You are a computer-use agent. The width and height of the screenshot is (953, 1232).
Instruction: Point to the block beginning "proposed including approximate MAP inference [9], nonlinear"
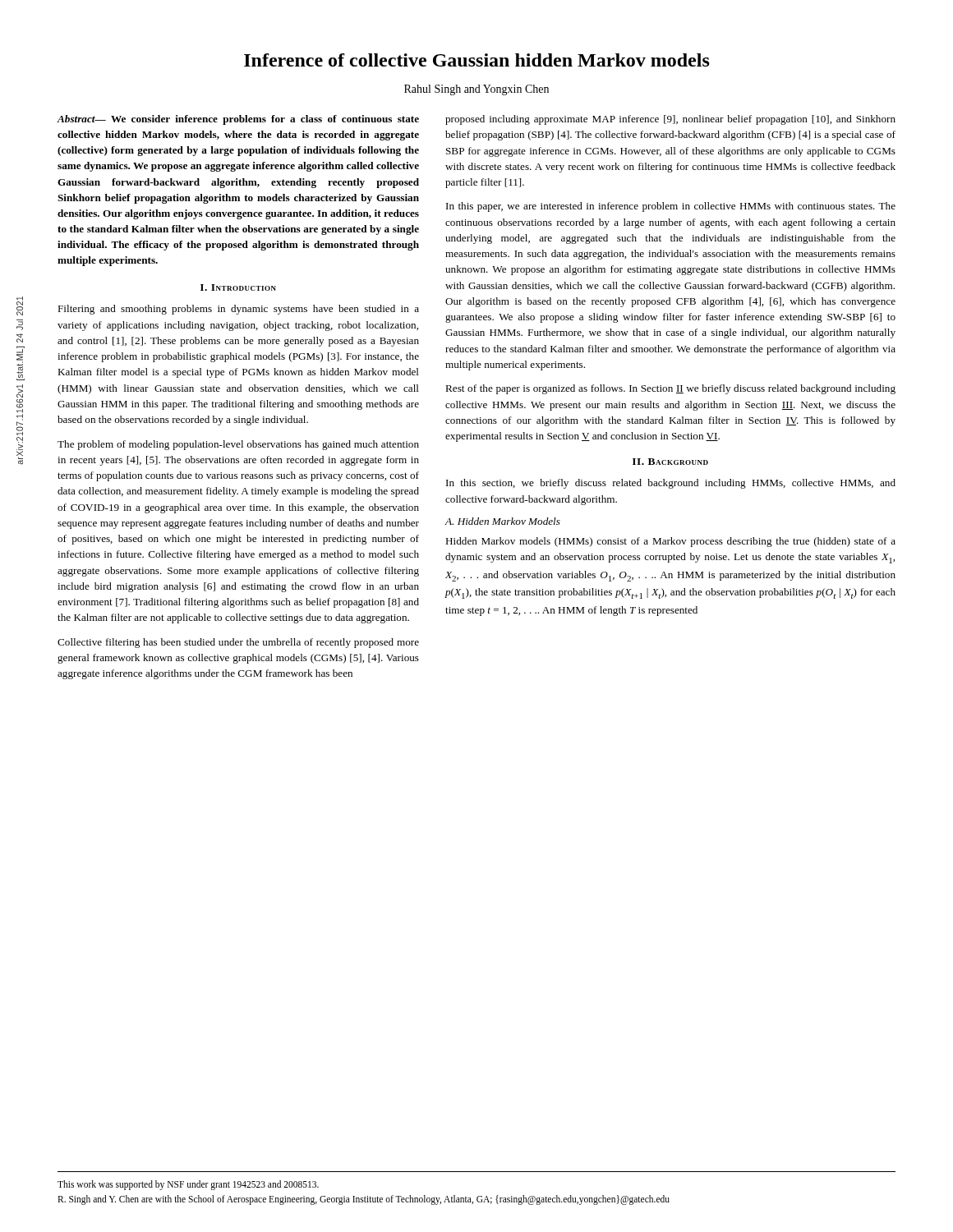pyautogui.click(x=670, y=150)
